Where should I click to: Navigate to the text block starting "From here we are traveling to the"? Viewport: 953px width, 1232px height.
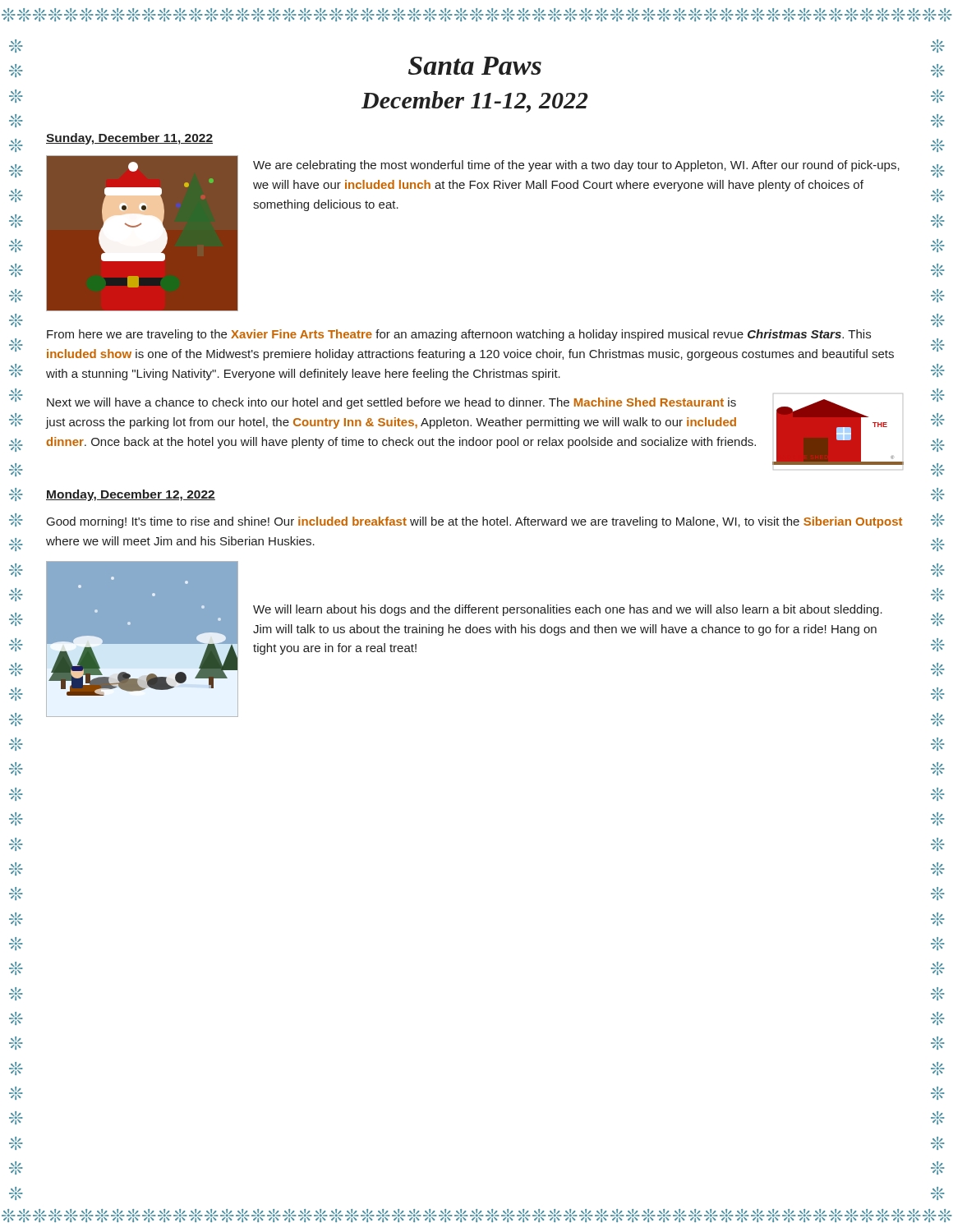click(470, 354)
